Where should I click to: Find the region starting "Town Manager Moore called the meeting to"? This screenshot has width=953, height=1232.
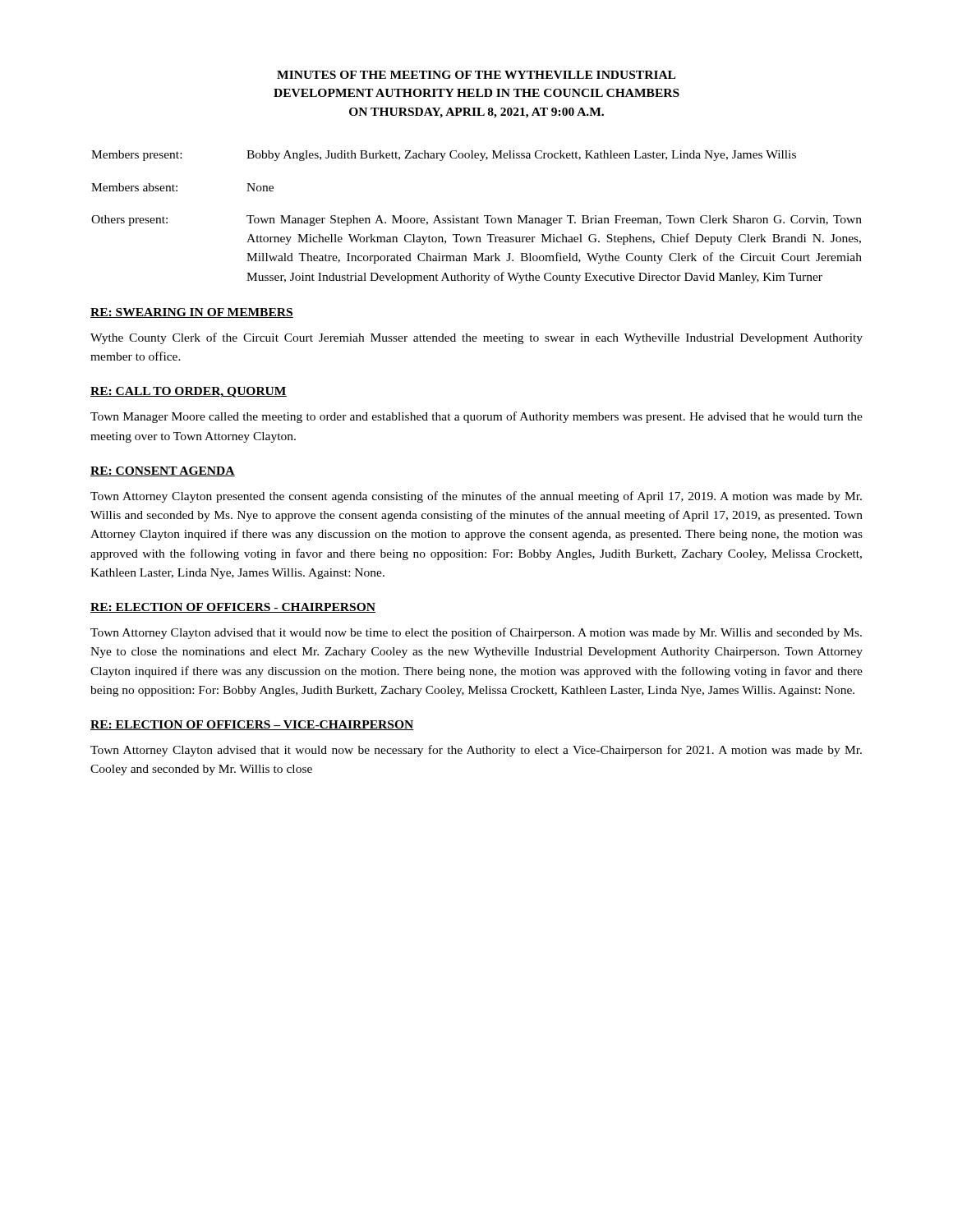click(476, 426)
